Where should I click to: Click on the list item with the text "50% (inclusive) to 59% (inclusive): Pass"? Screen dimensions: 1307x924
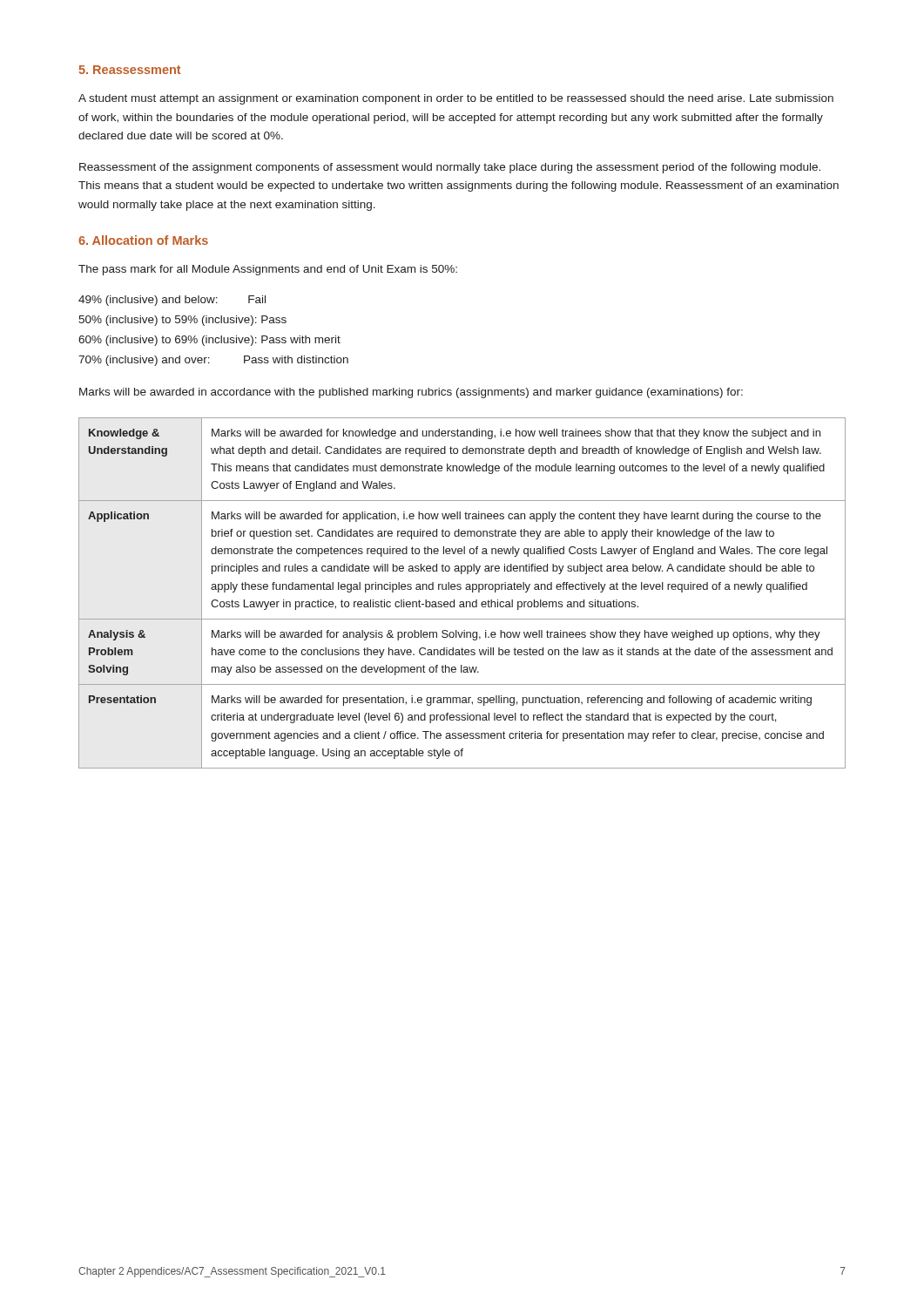click(183, 319)
